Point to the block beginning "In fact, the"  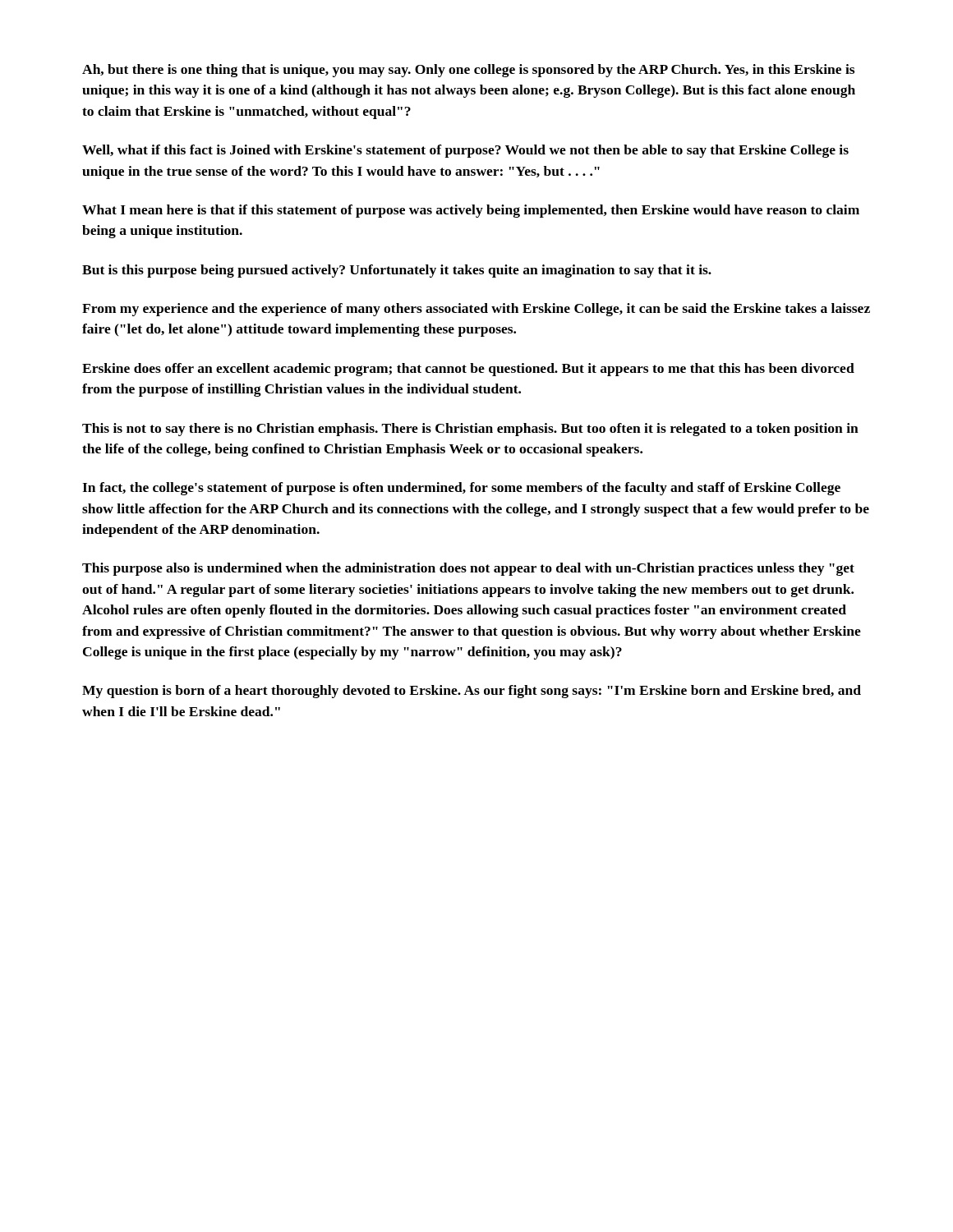(476, 508)
